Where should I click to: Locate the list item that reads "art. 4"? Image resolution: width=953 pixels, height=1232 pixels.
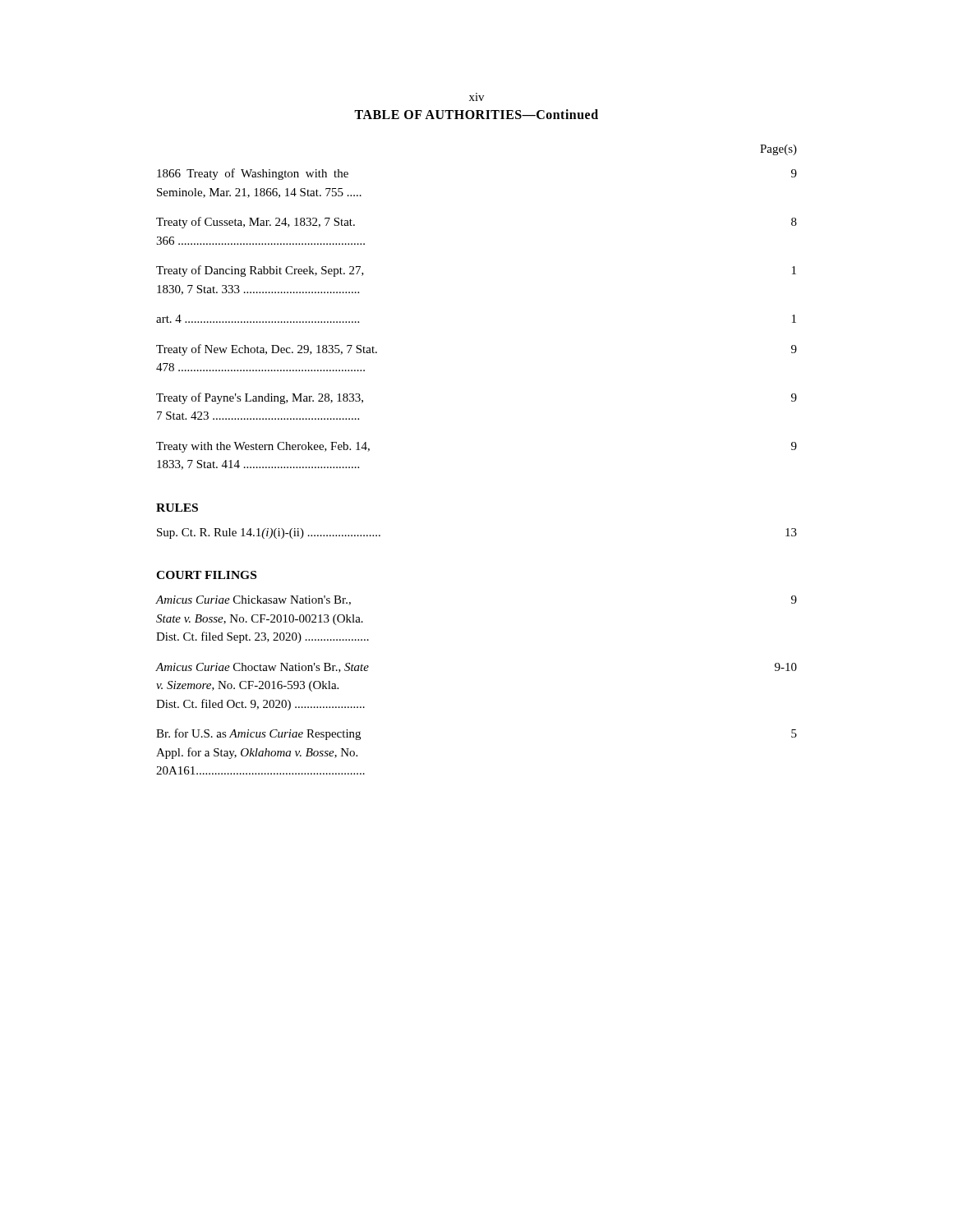pos(163,318)
